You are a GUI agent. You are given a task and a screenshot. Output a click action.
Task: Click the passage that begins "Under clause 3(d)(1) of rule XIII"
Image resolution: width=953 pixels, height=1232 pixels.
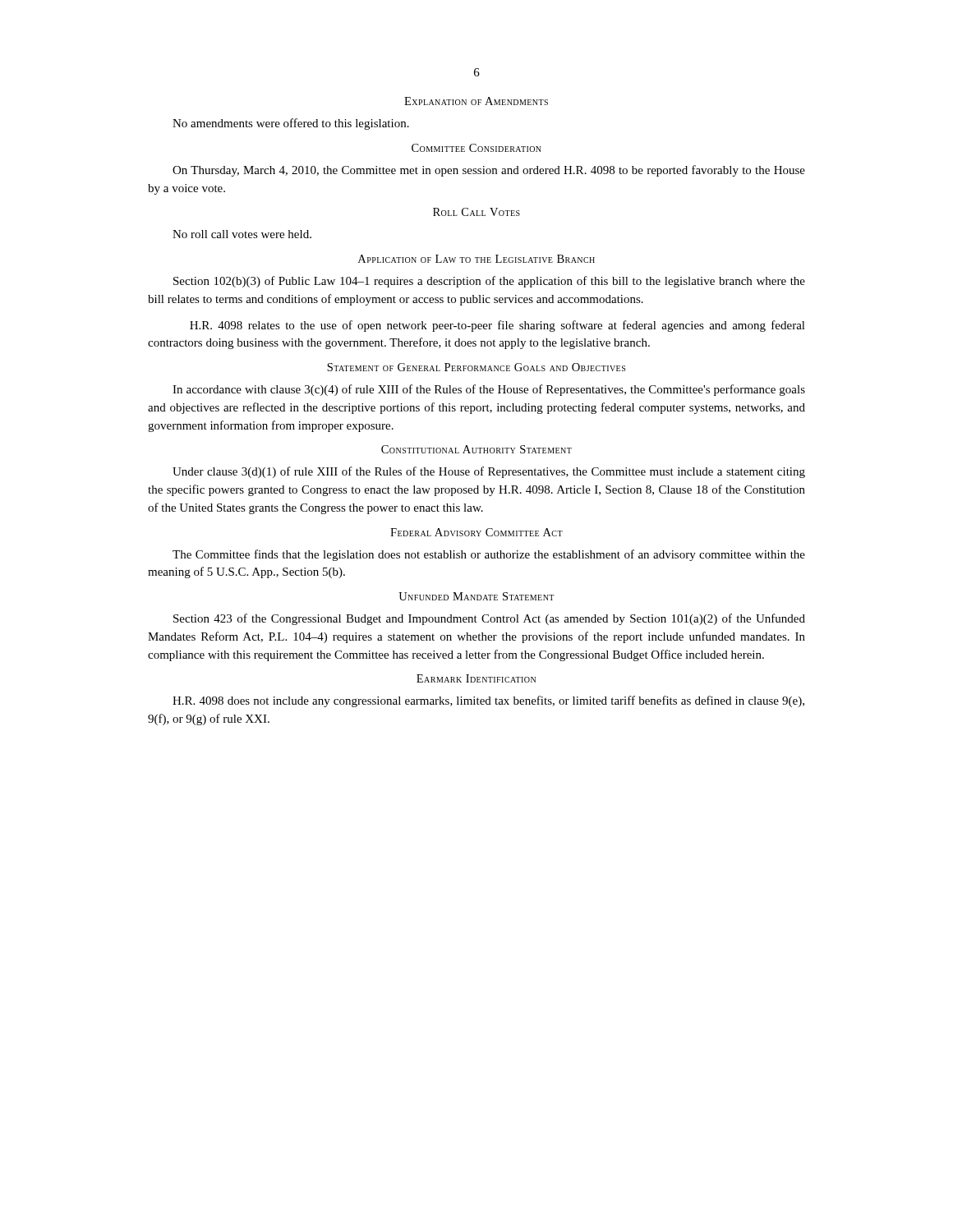pyautogui.click(x=476, y=490)
